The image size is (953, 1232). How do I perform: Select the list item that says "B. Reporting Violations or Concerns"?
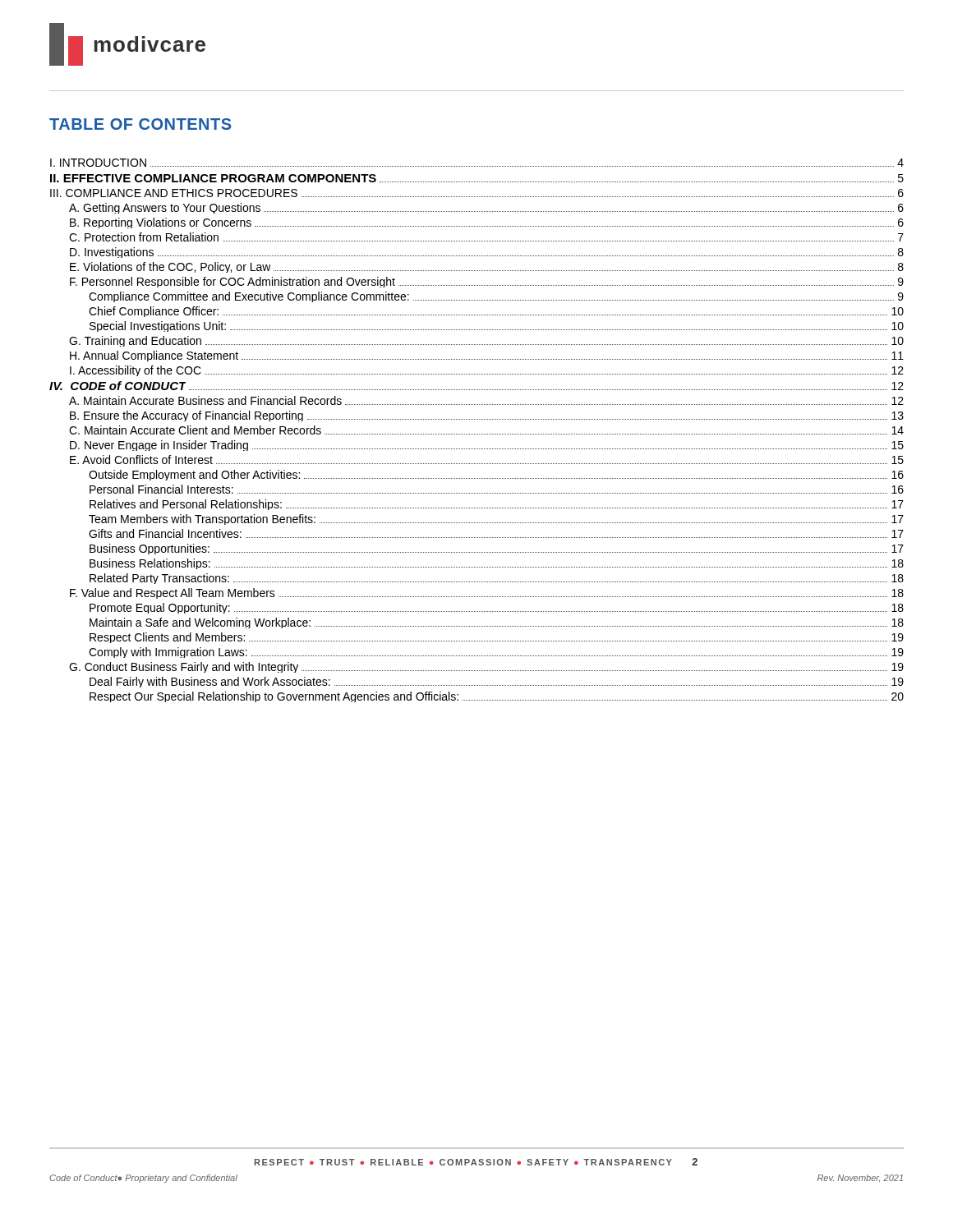(476, 223)
